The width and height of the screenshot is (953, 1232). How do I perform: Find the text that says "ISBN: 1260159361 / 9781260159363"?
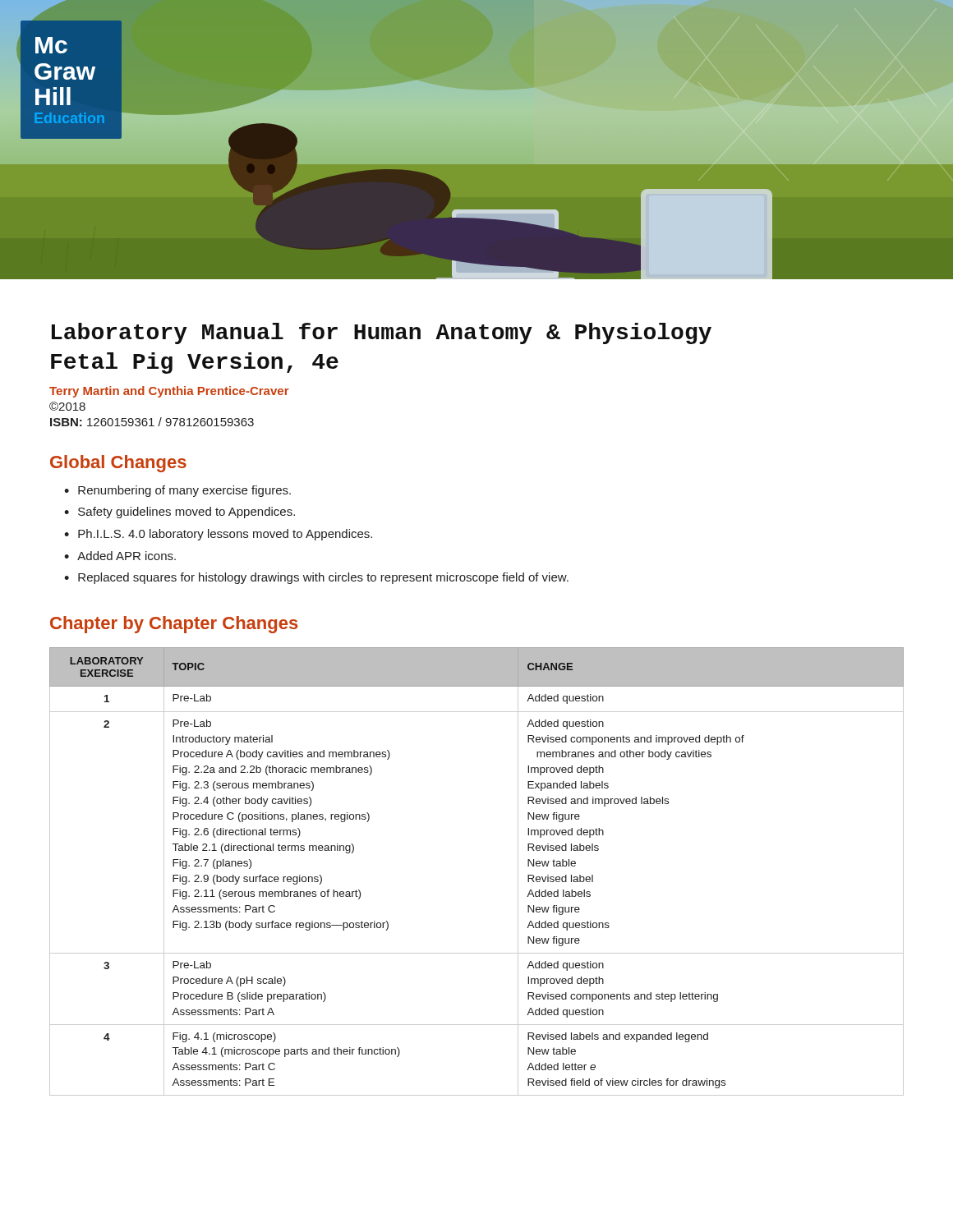[x=152, y=422]
